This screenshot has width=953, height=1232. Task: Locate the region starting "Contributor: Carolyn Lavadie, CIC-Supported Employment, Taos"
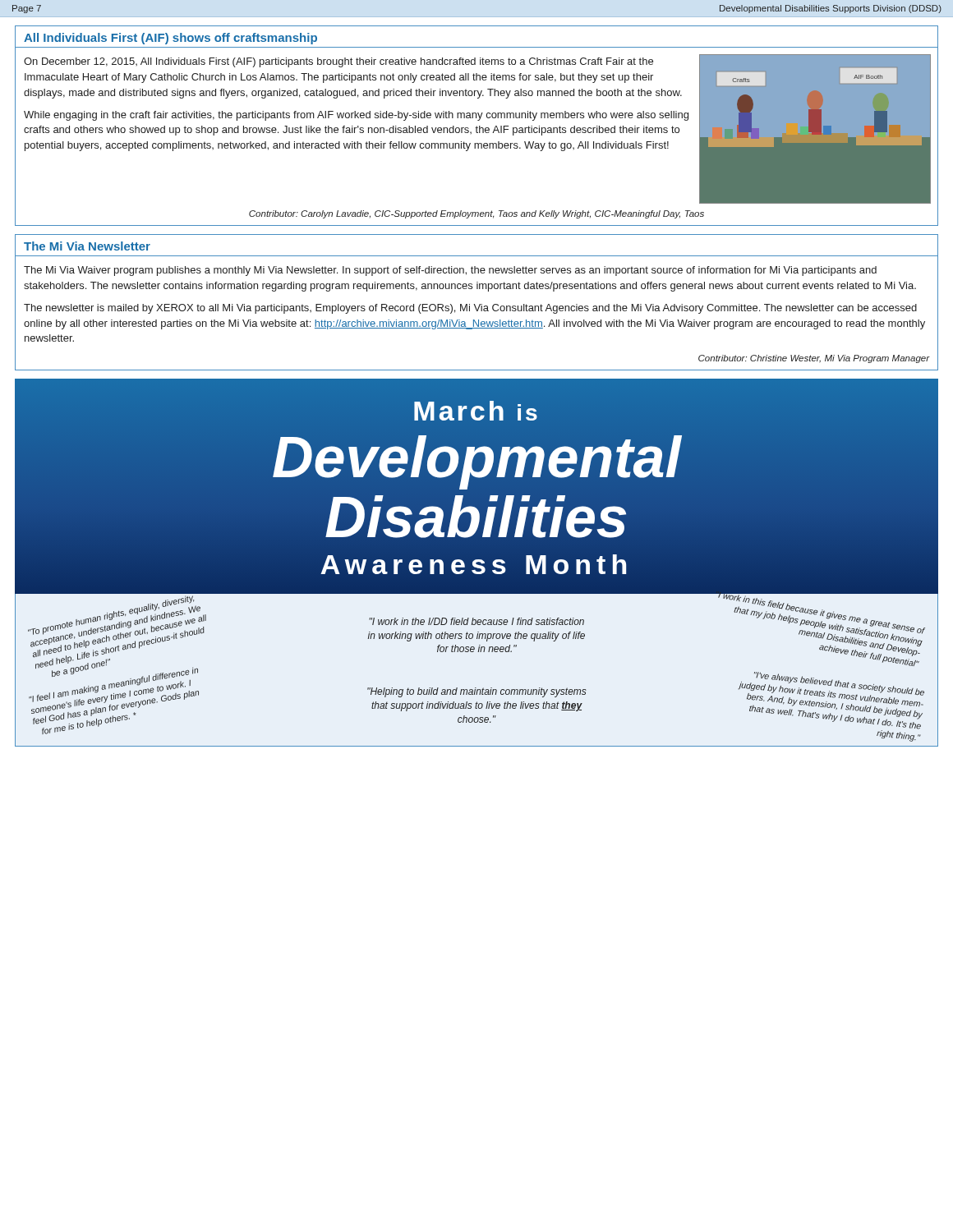(476, 214)
